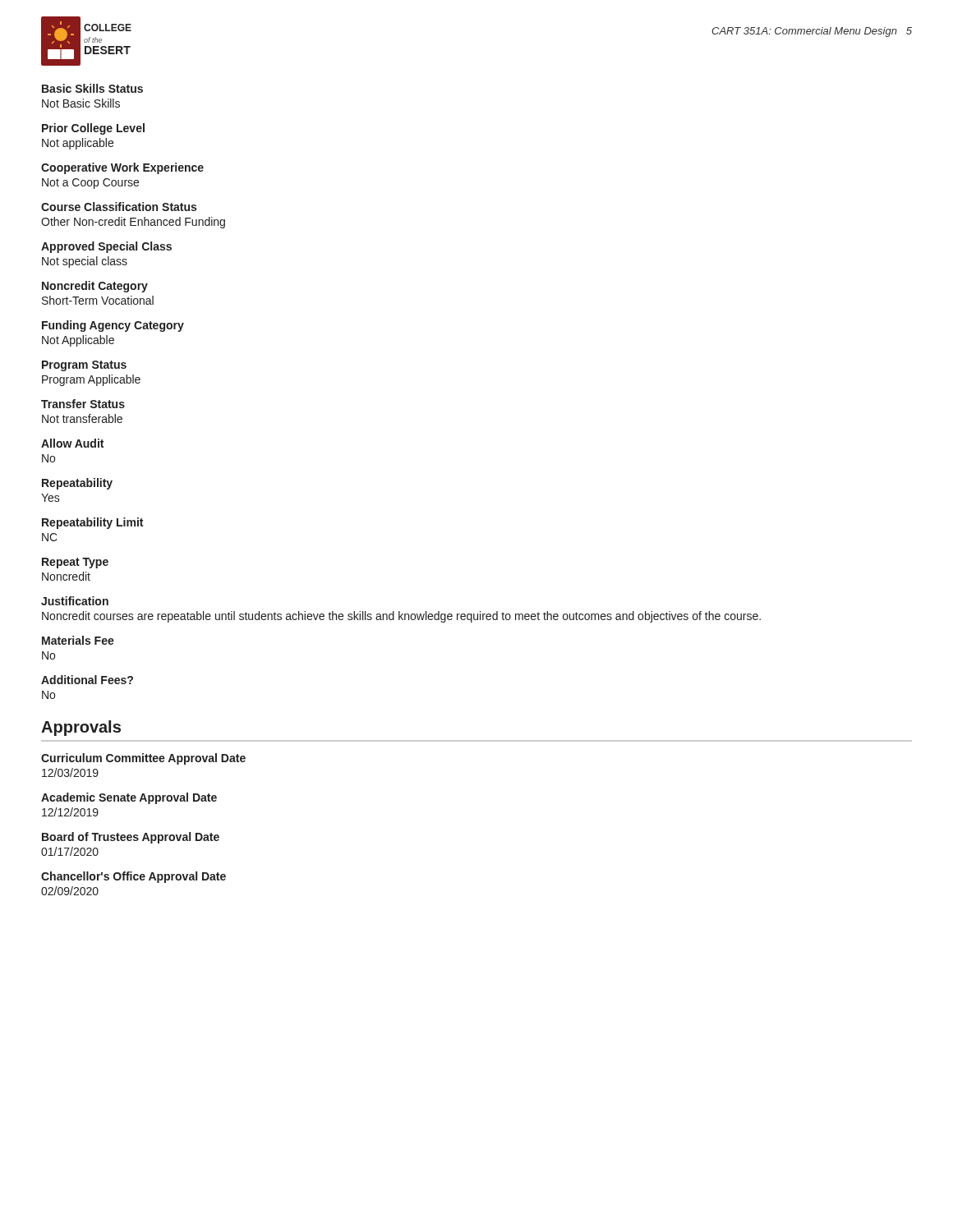Viewport: 953px width, 1232px height.
Task: Locate the text containing "Academic Senate Approval Date 12/12/2019"
Action: click(129, 798)
